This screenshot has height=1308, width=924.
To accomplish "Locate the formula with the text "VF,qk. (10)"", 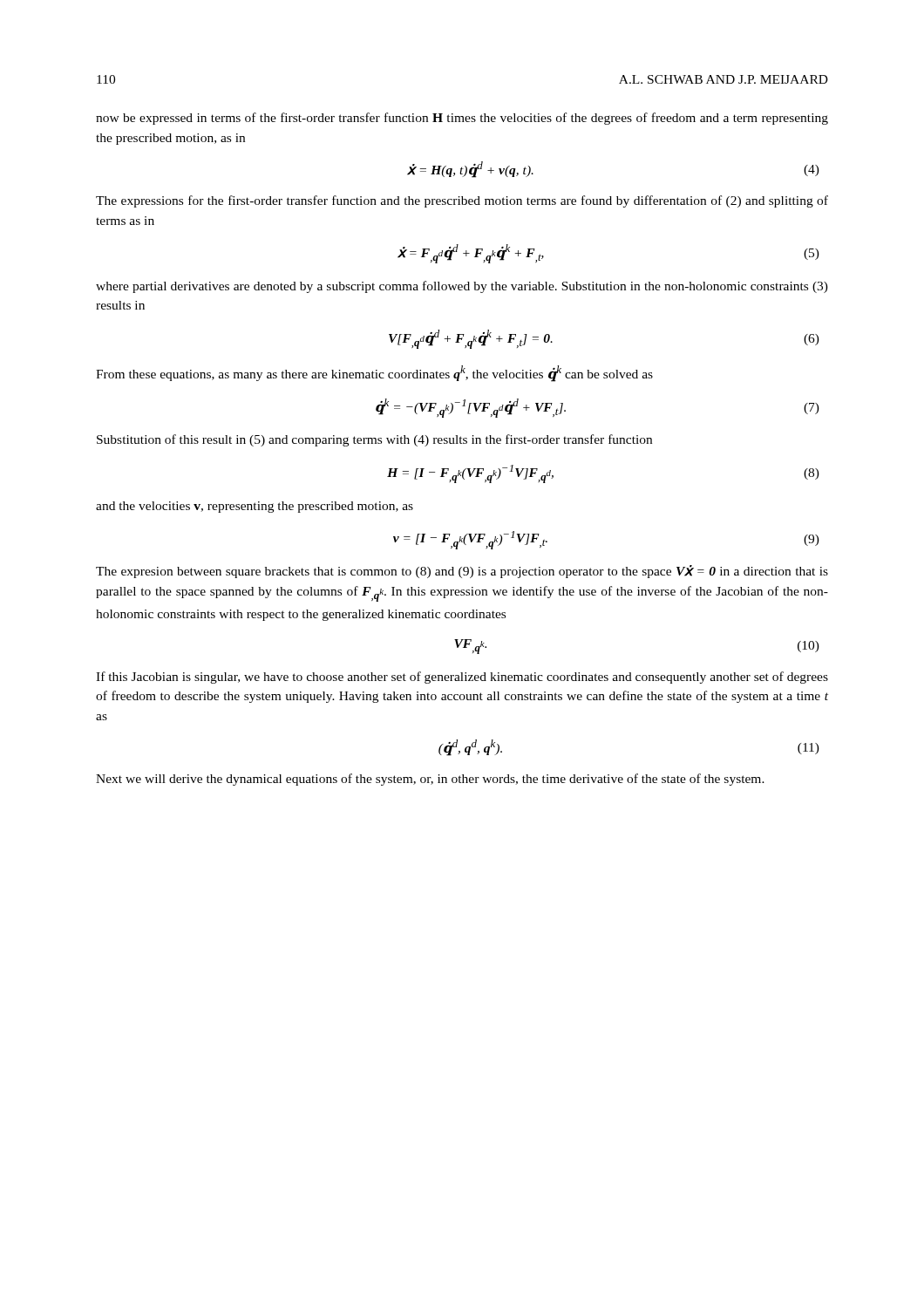I will (484, 645).
